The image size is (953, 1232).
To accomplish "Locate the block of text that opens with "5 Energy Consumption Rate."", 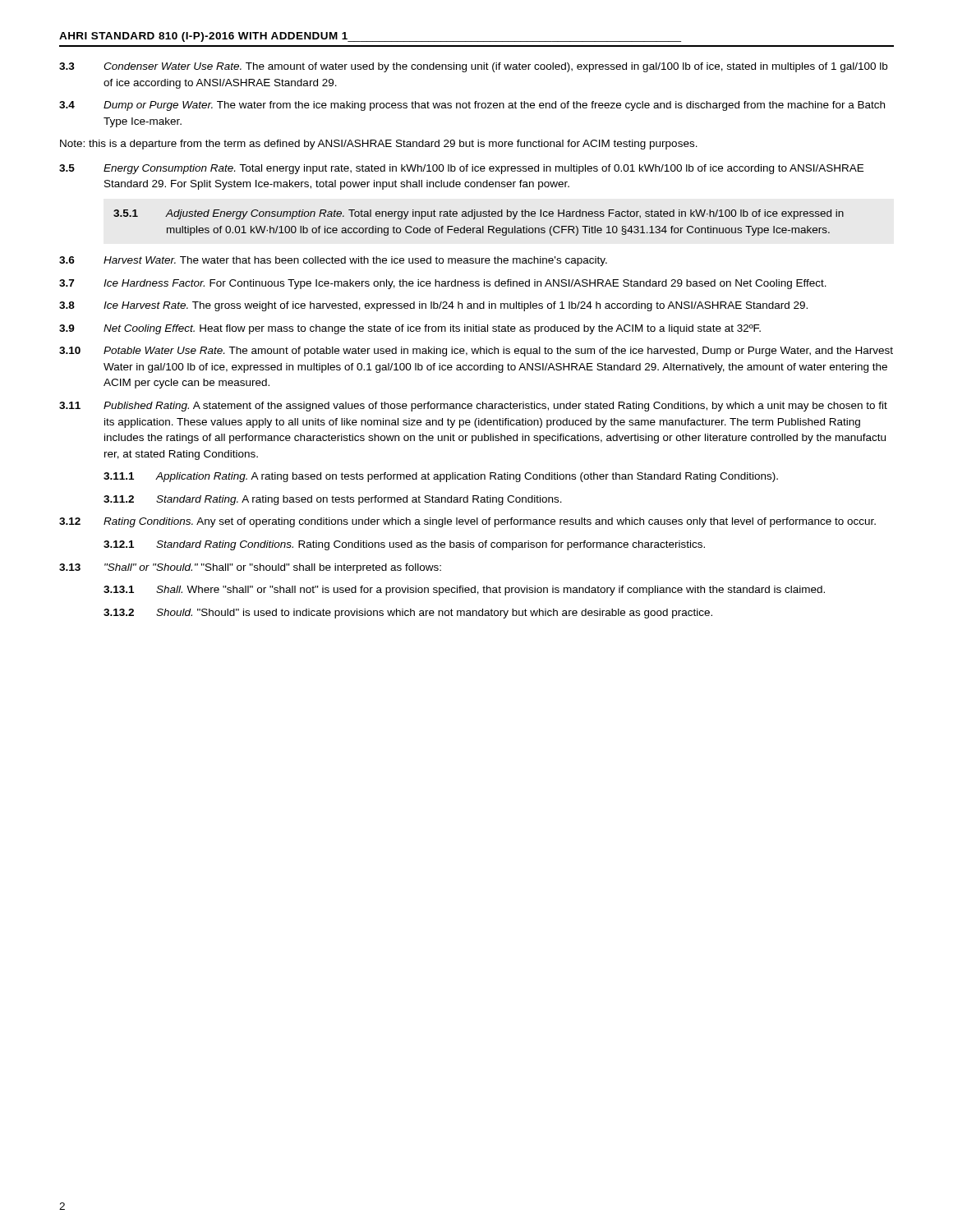I will coord(476,176).
